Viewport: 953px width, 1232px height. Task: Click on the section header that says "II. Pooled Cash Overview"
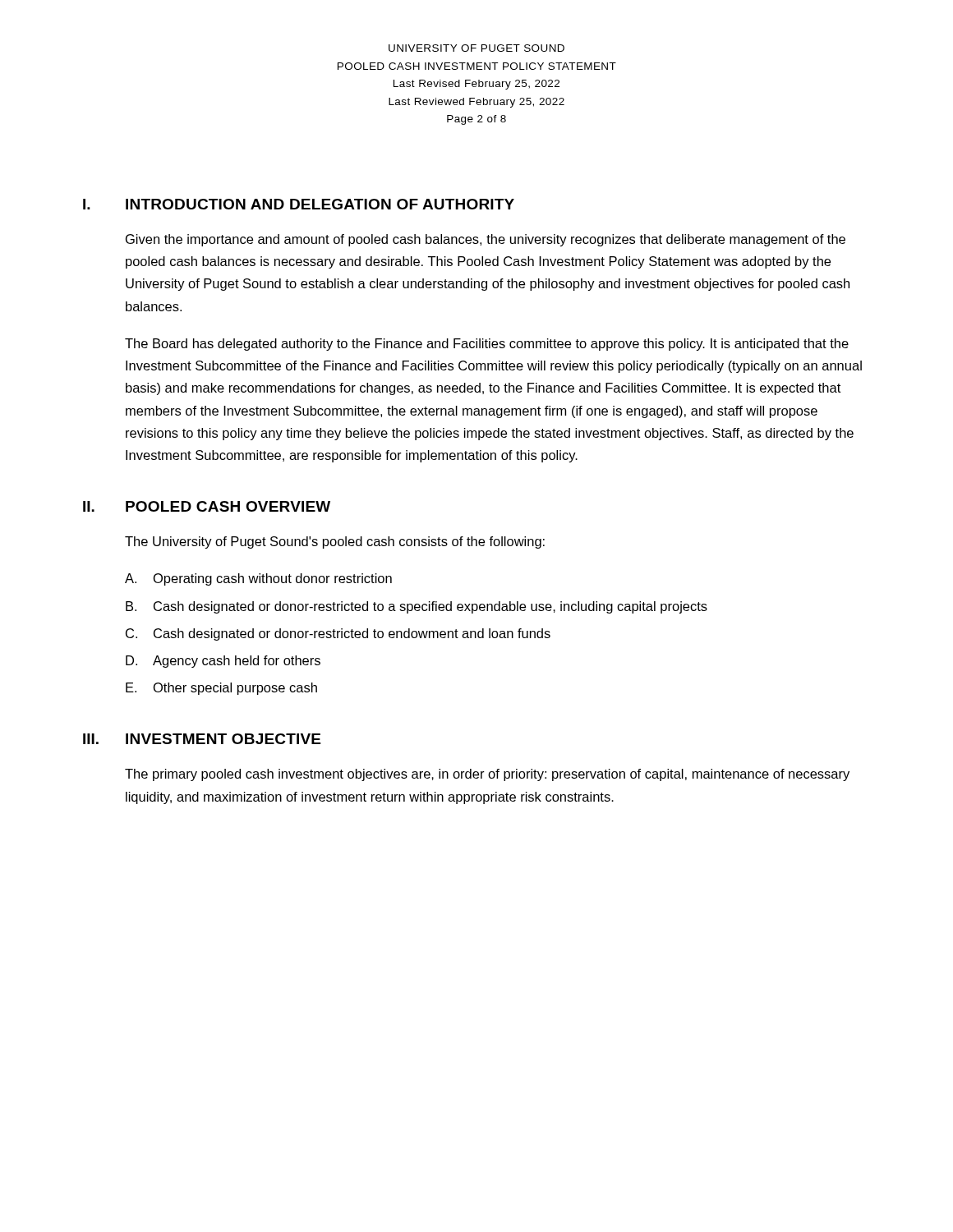(x=206, y=507)
